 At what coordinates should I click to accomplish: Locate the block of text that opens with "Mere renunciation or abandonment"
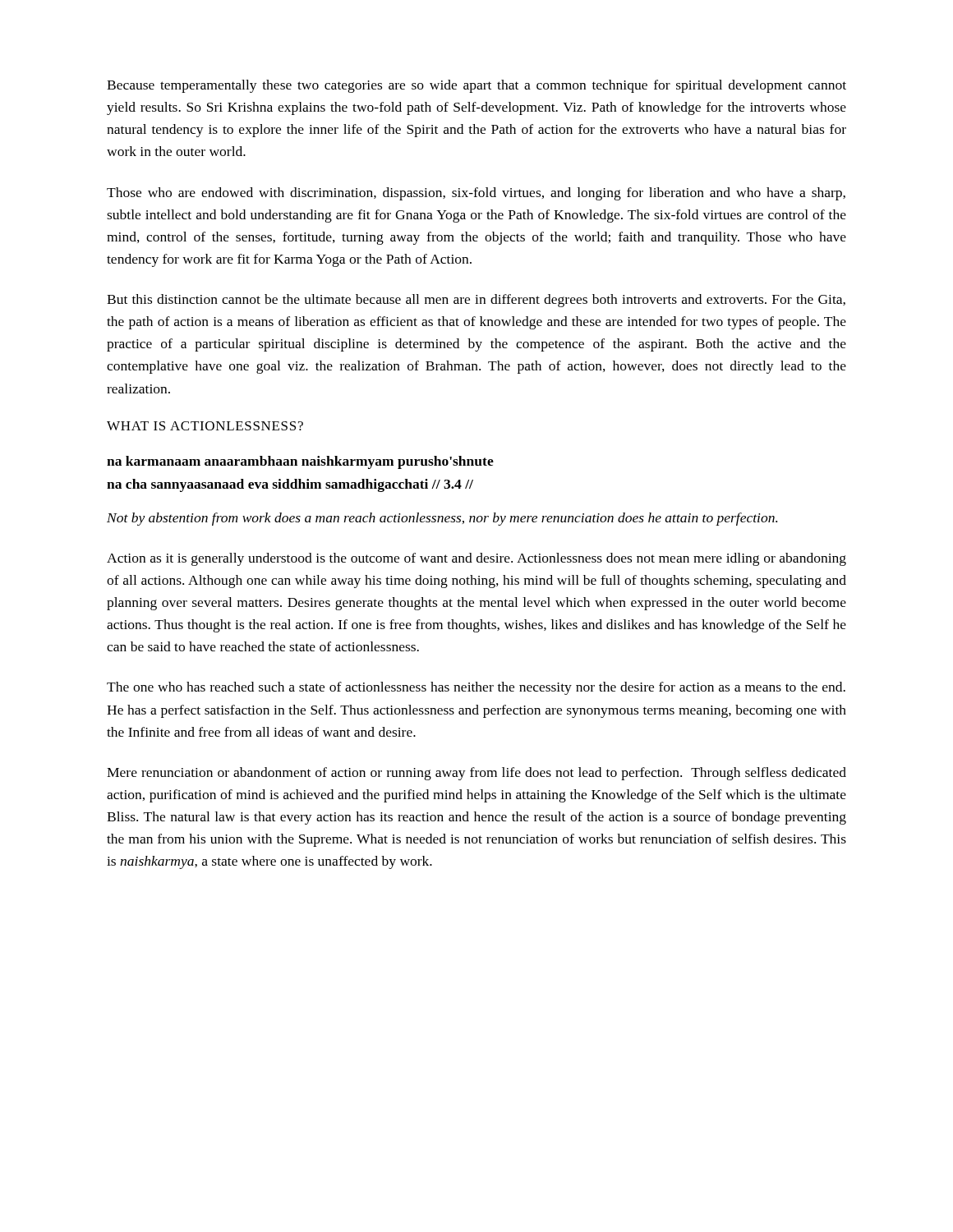coord(476,816)
